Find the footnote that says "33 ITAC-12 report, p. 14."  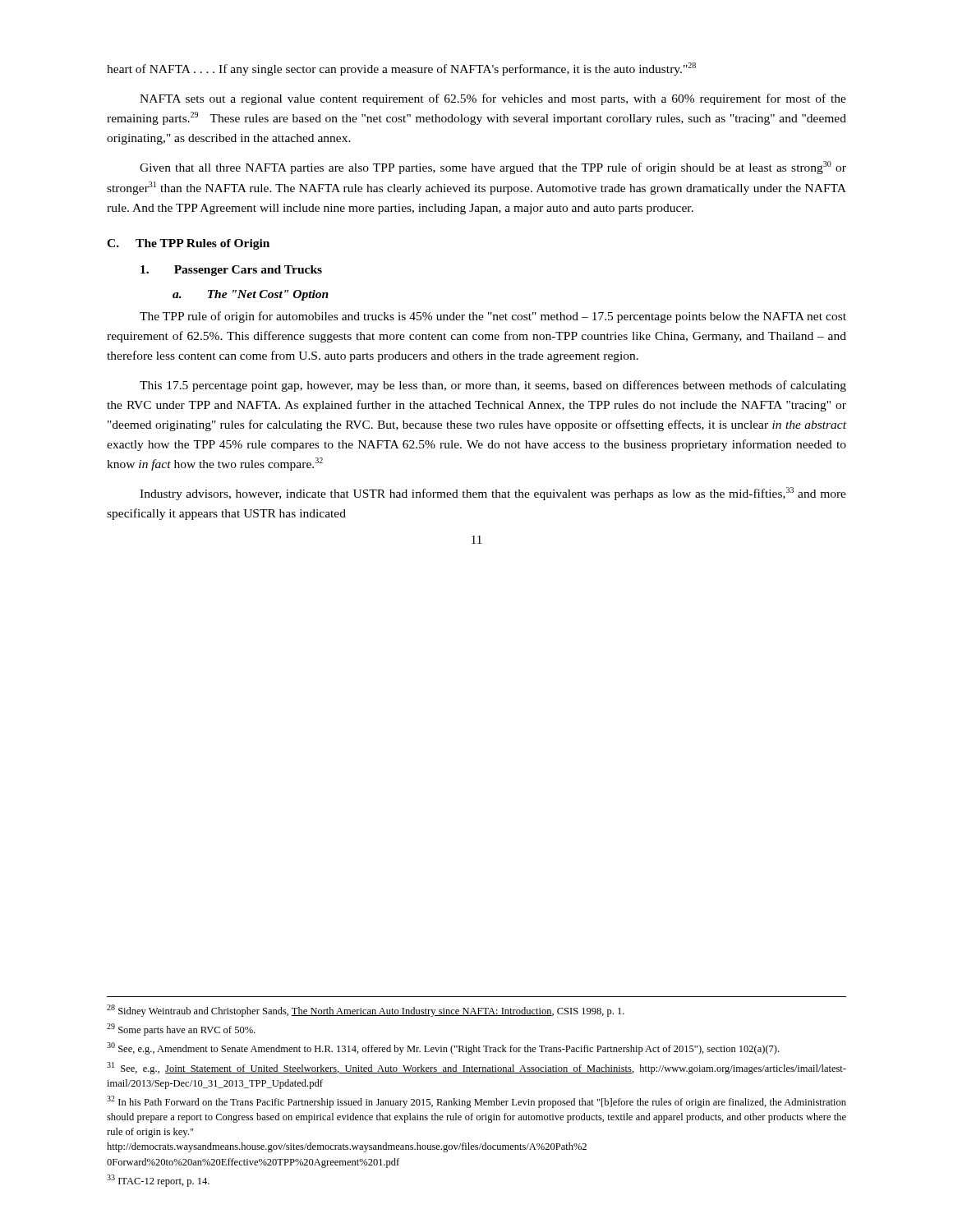pyautogui.click(x=158, y=1180)
